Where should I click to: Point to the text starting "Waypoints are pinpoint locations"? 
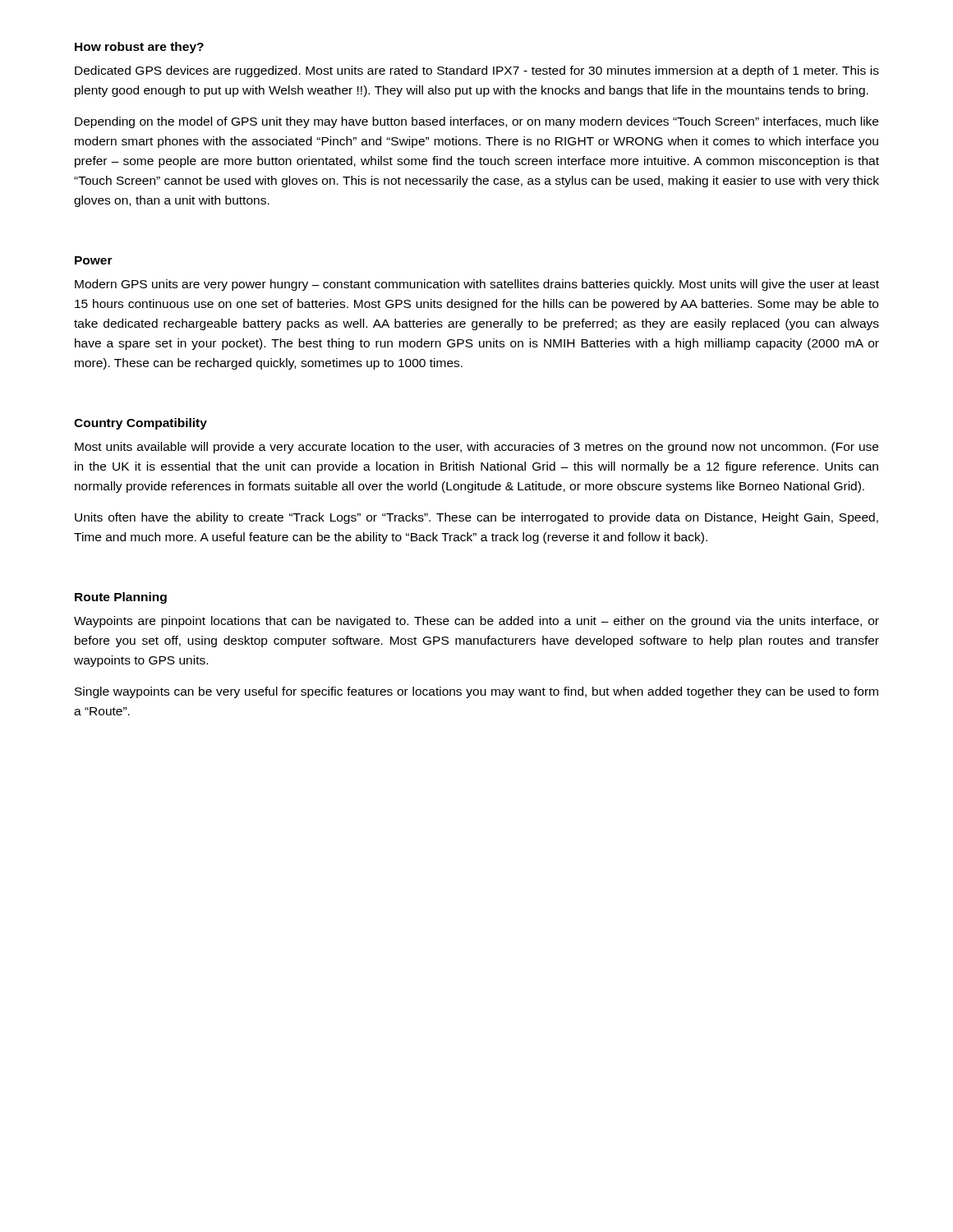coord(476,640)
